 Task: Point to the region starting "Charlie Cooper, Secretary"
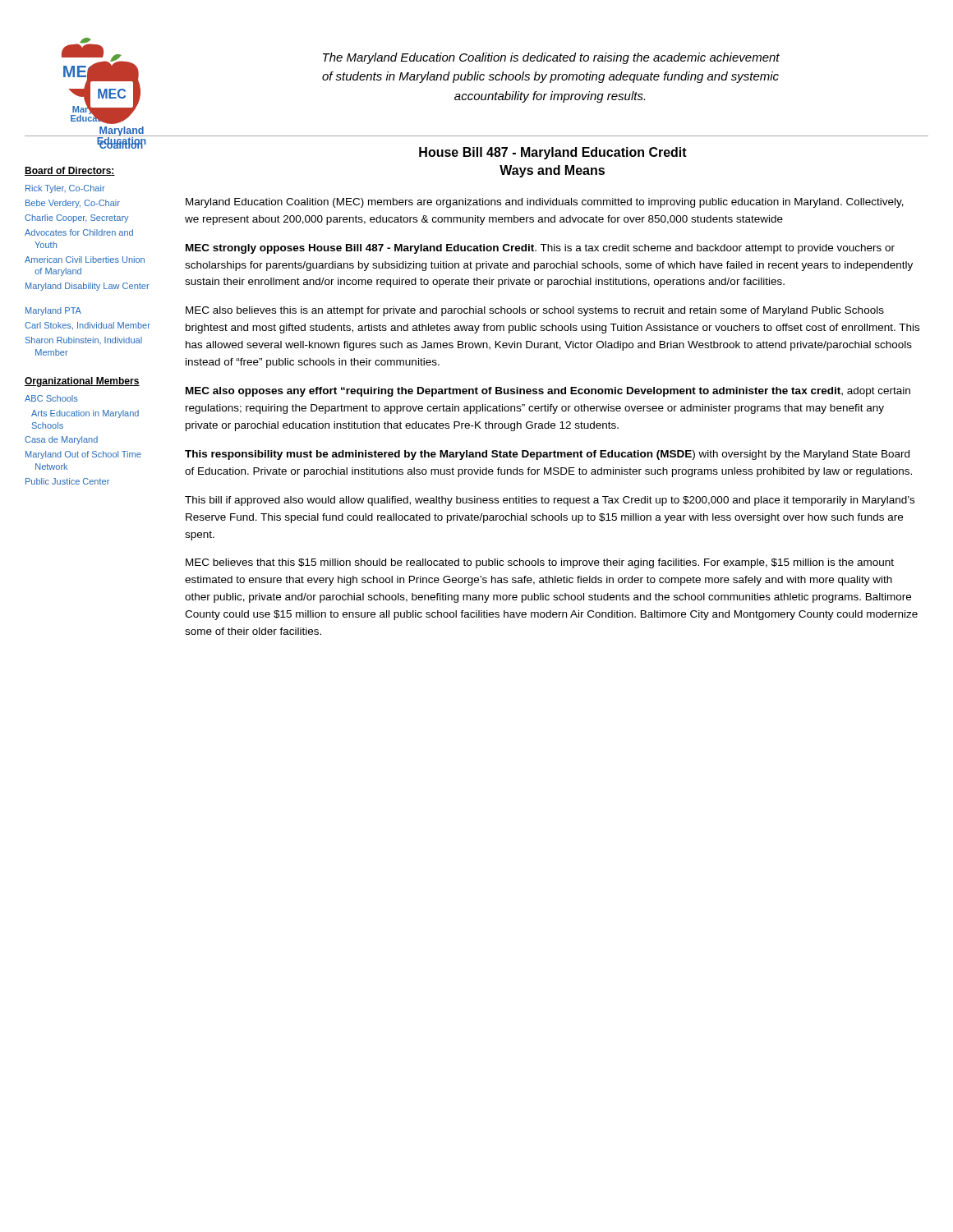77,218
